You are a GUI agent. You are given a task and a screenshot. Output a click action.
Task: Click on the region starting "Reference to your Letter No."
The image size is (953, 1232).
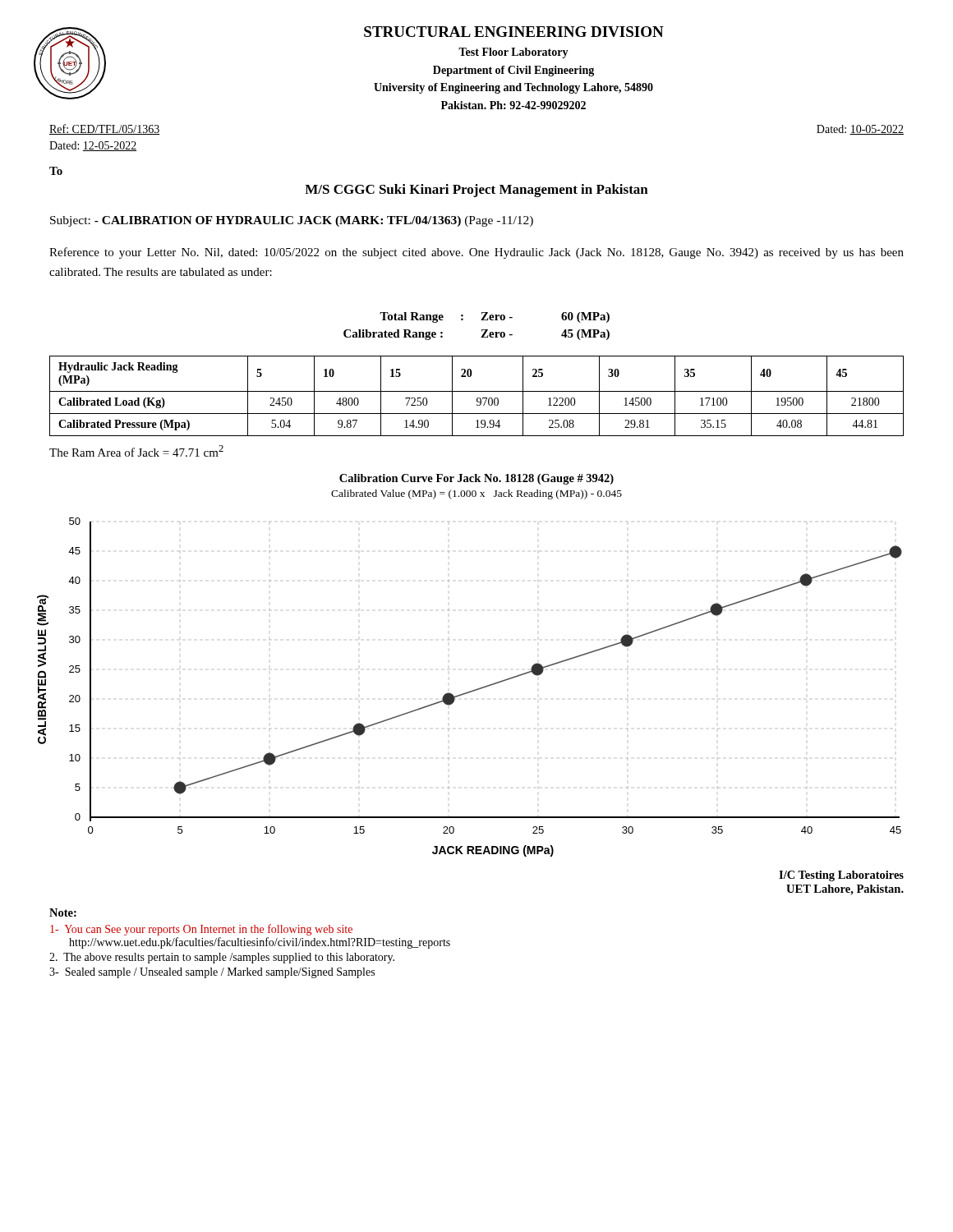click(476, 262)
